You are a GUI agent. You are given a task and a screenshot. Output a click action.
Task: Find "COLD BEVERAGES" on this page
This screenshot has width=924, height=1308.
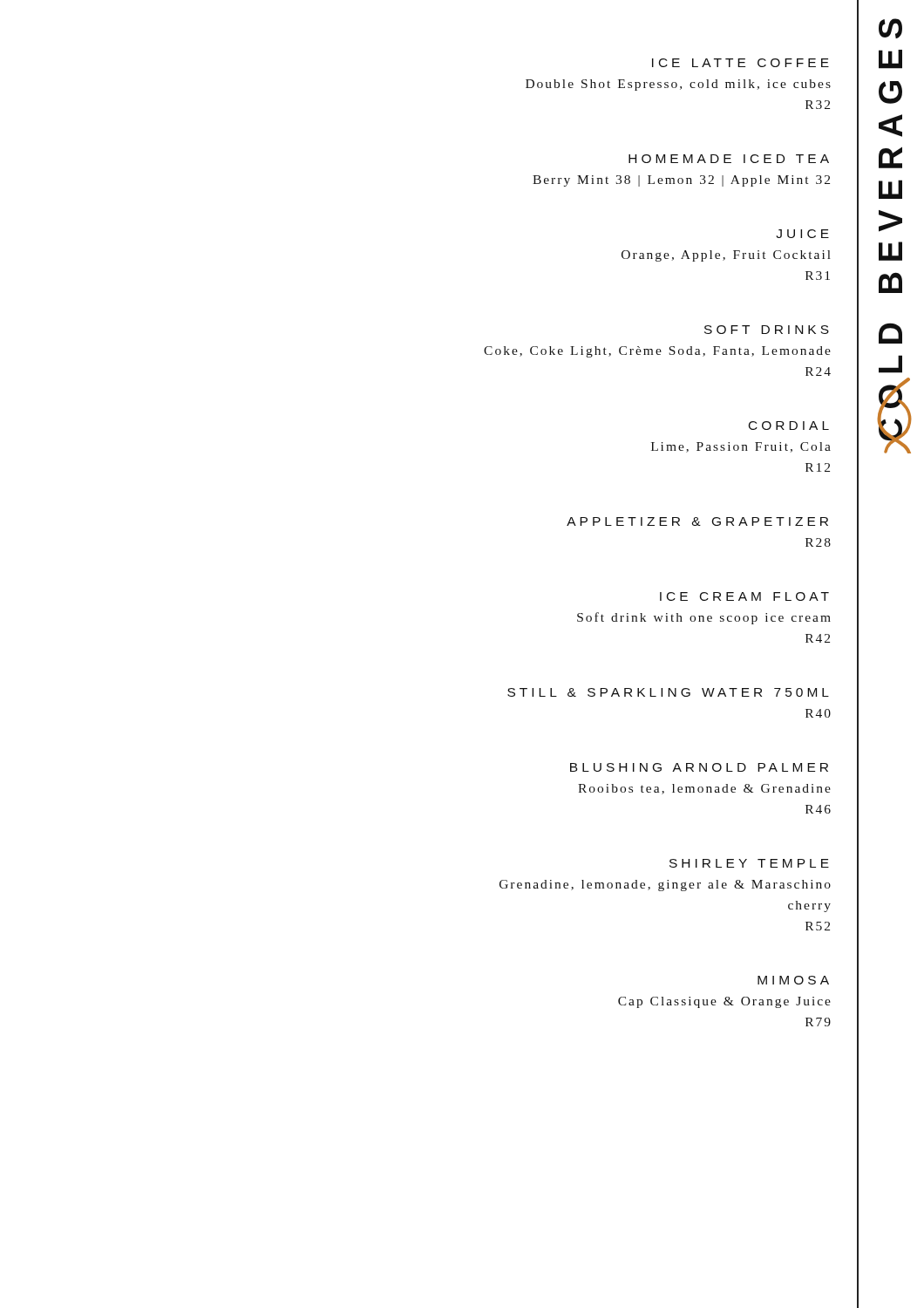point(891,15)
